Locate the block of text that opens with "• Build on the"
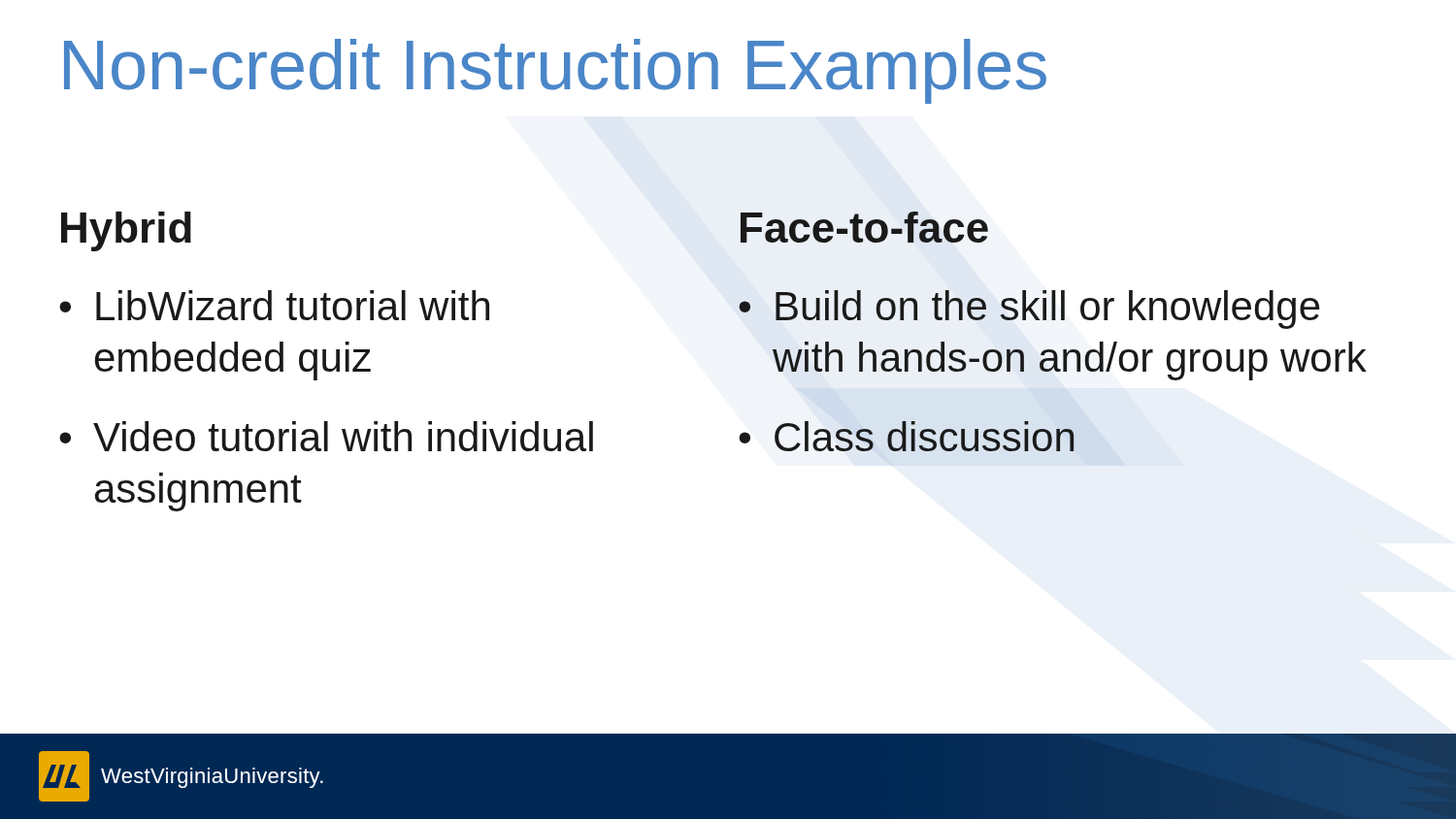Image resolution: width=1456 pixels, height=819 pixels. coord(1052,331)
